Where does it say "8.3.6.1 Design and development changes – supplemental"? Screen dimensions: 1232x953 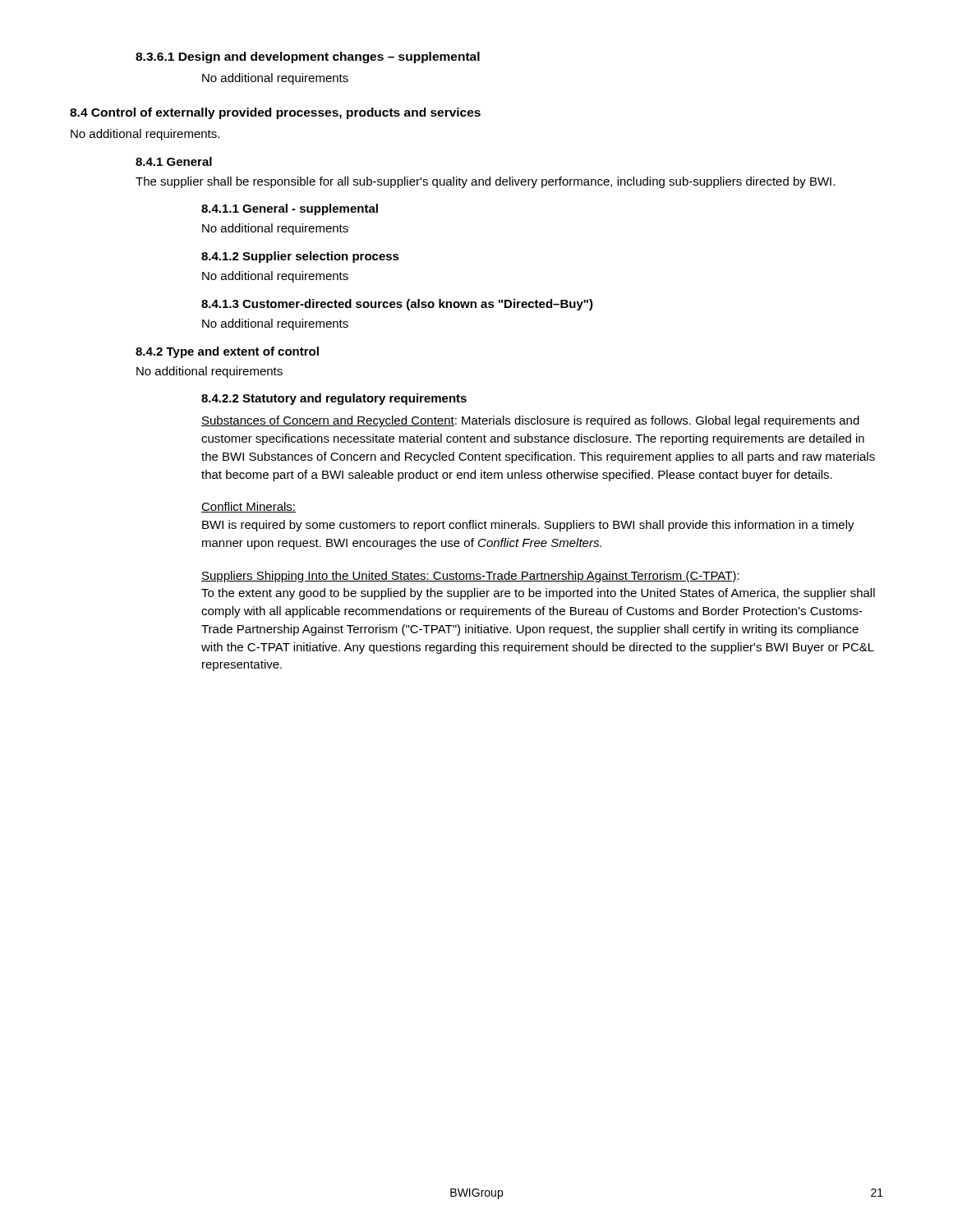308,56
